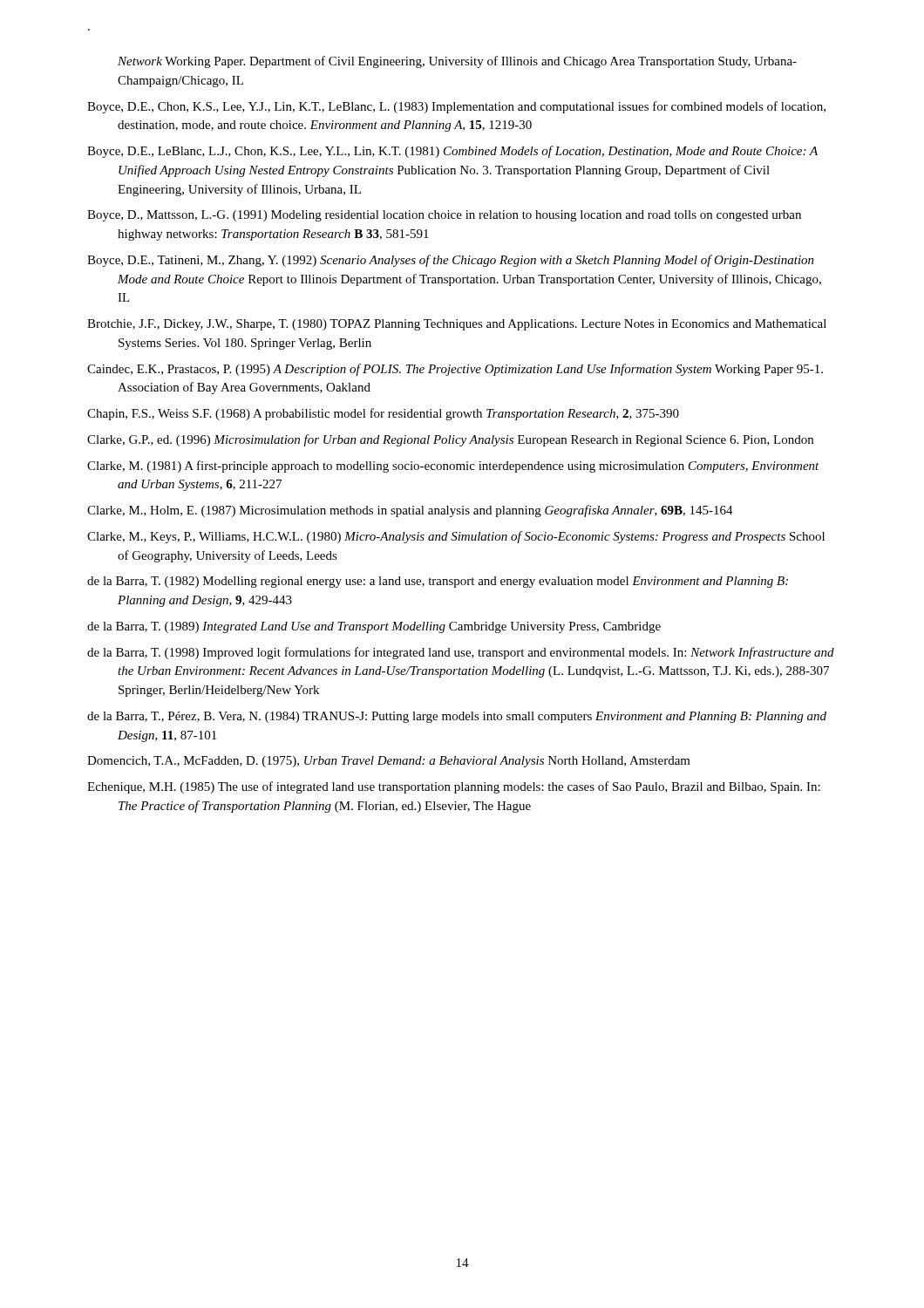Click on the list item containing "Chapin, F.S., Weiss S.F. (1968) A probabilistic"
924x1308 pixels.
pos(383,413)
